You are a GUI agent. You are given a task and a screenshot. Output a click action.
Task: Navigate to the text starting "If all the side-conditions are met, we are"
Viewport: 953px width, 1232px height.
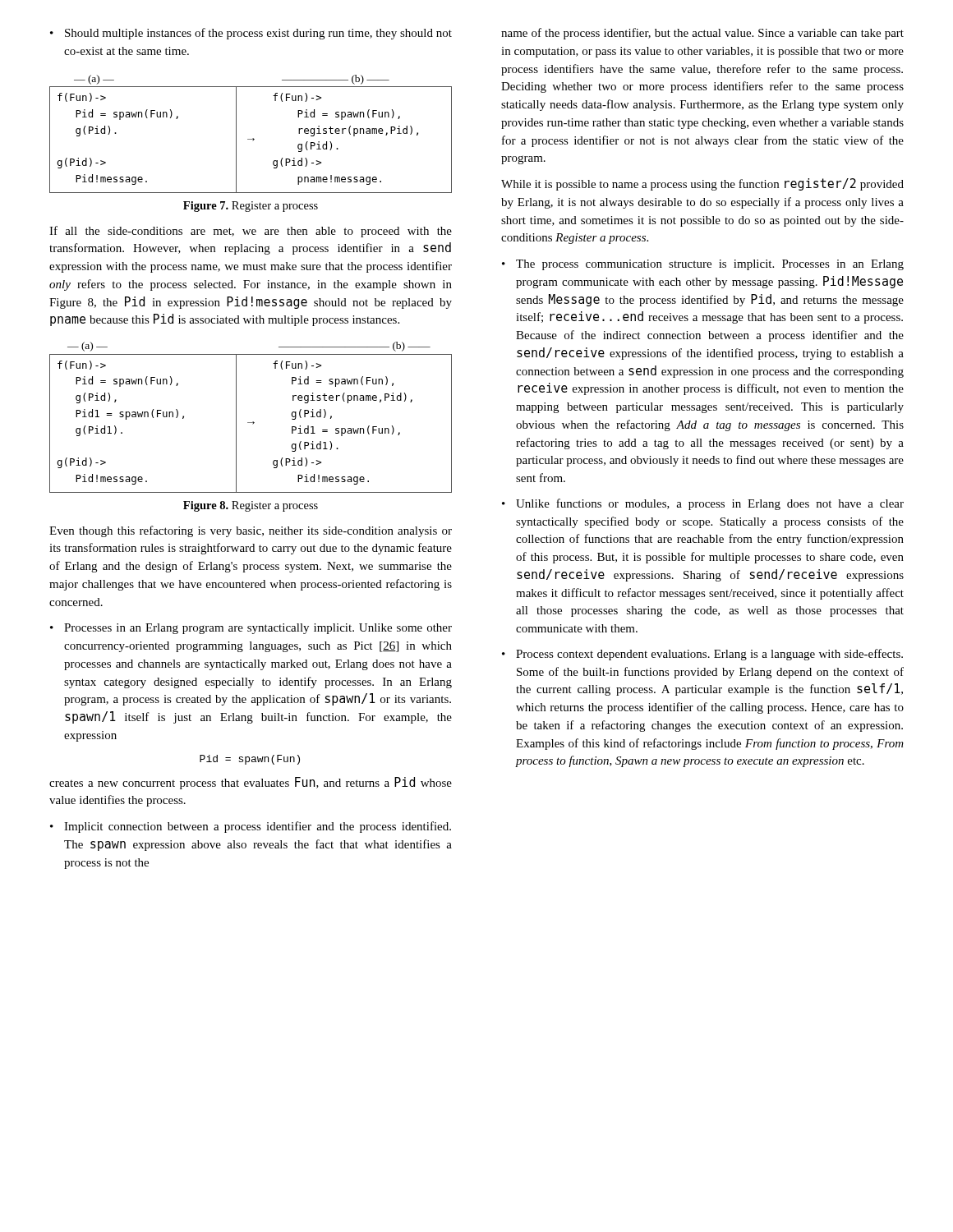point(251,276)
